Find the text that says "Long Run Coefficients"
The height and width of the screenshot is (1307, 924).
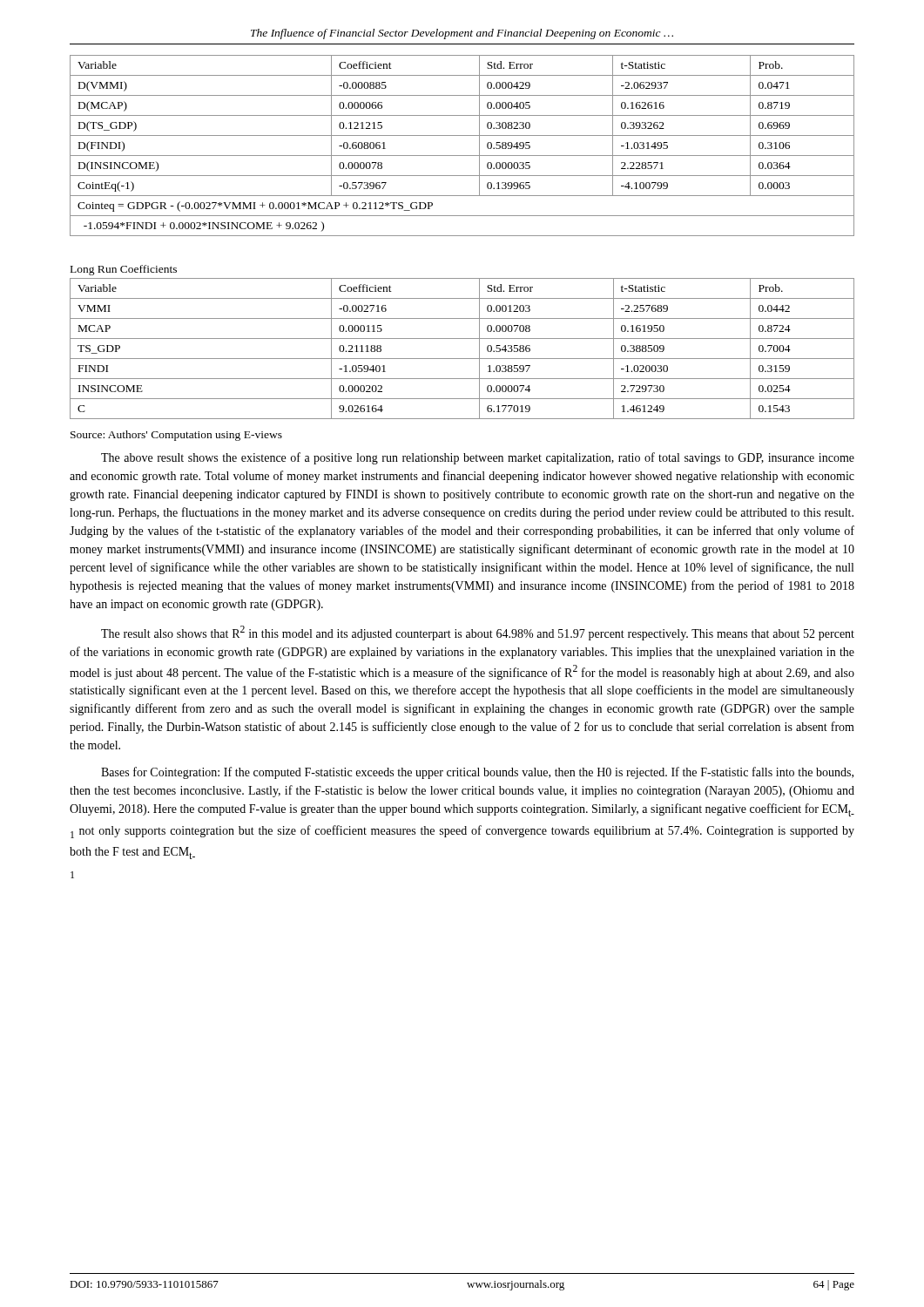coord(123,269)
